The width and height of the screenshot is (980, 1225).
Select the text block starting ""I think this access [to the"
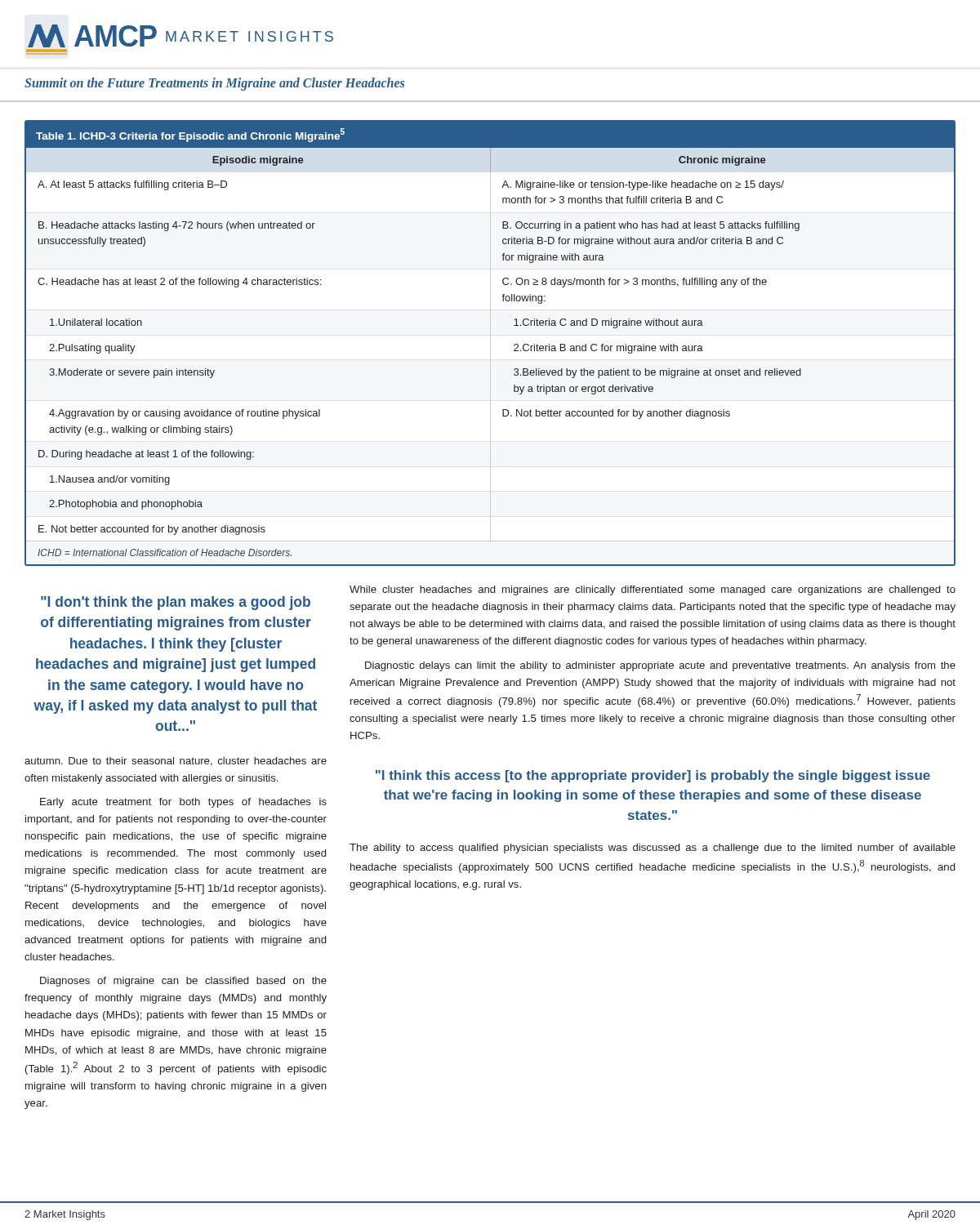pyautogui.click(x=652, y=795)
